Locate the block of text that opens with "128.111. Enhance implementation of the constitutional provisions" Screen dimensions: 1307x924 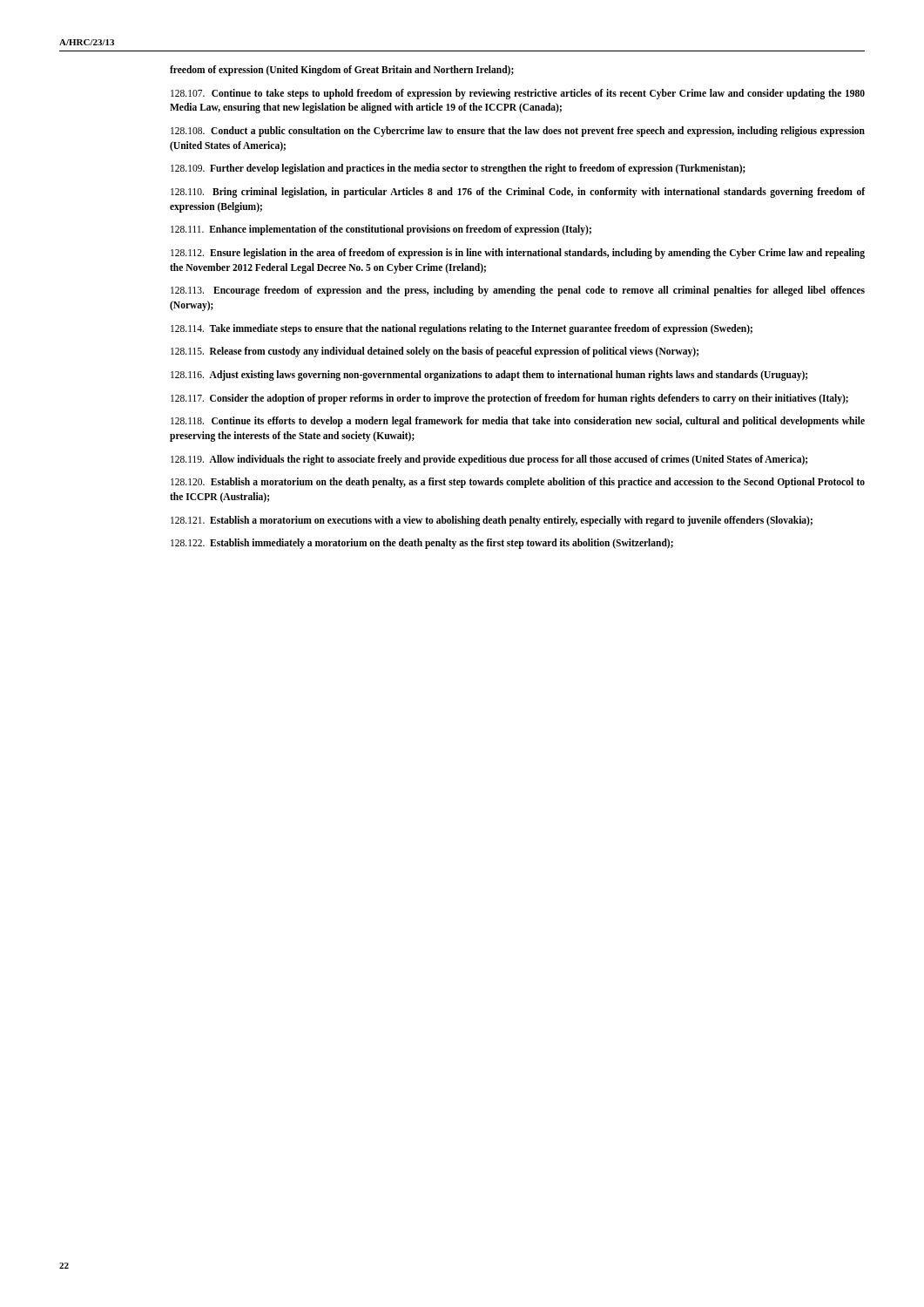381,230
